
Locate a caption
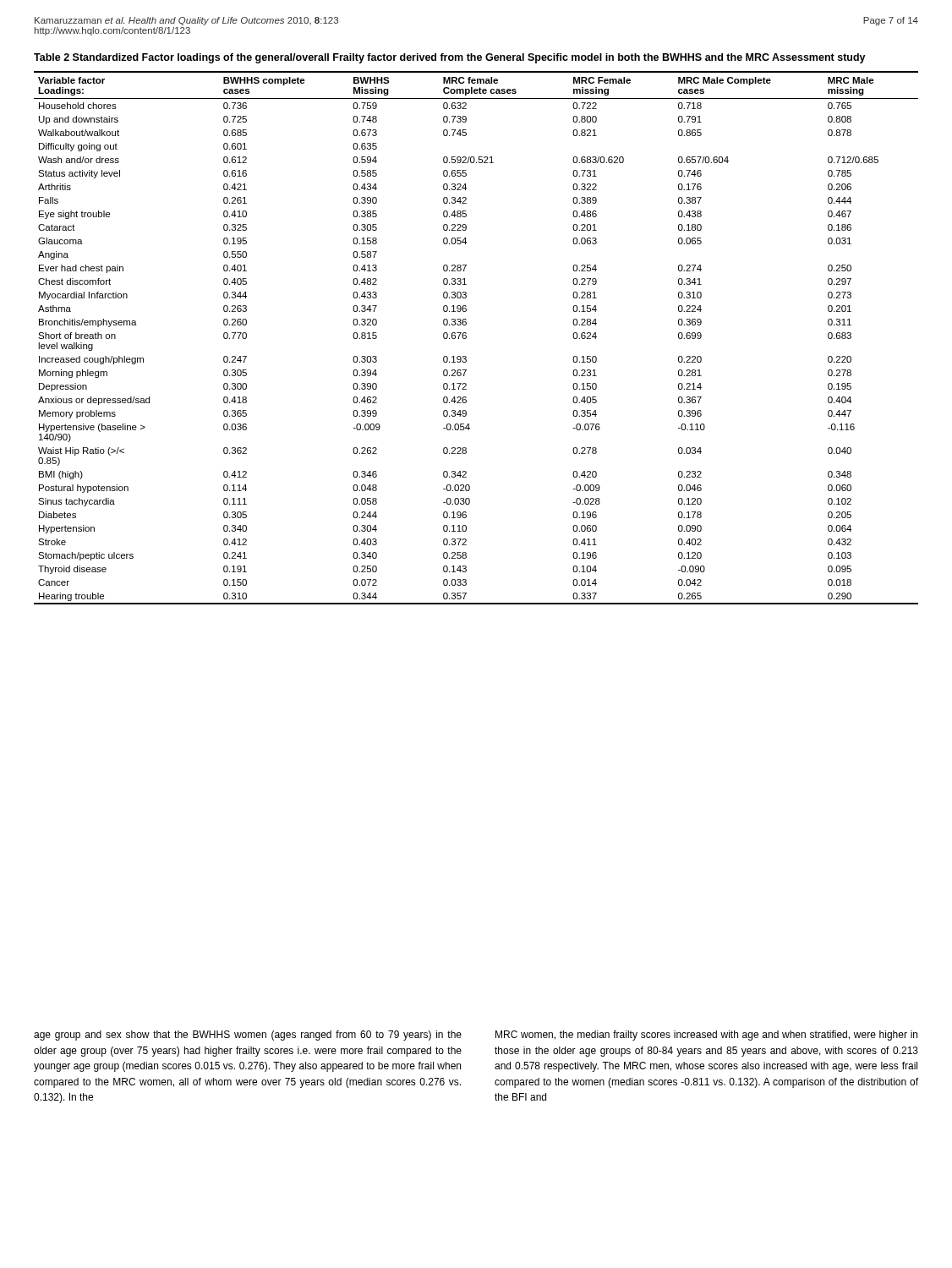pyautogui.click(x=450, y=58)
